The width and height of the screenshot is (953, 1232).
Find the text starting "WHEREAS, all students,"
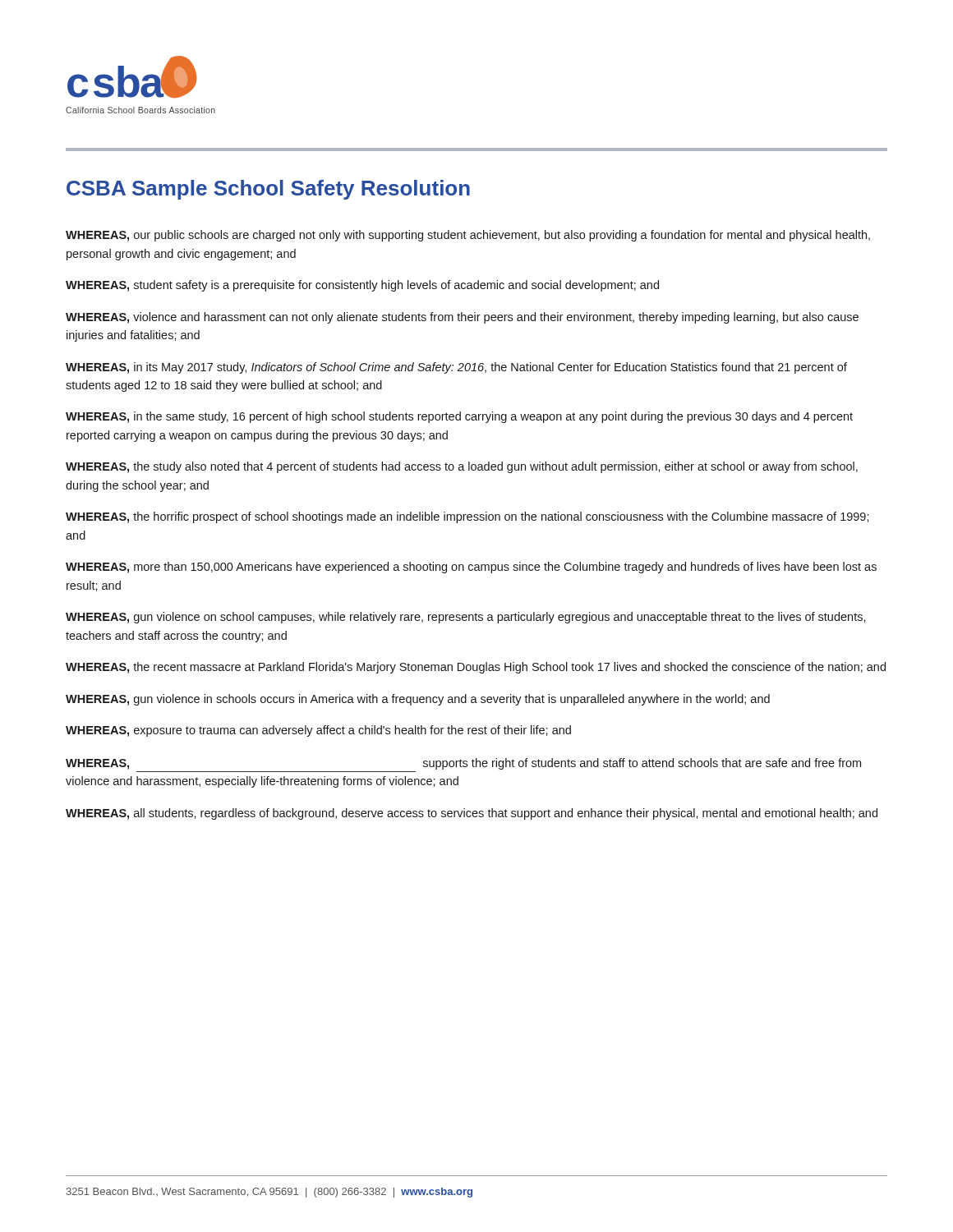click(x=472, y=813)
